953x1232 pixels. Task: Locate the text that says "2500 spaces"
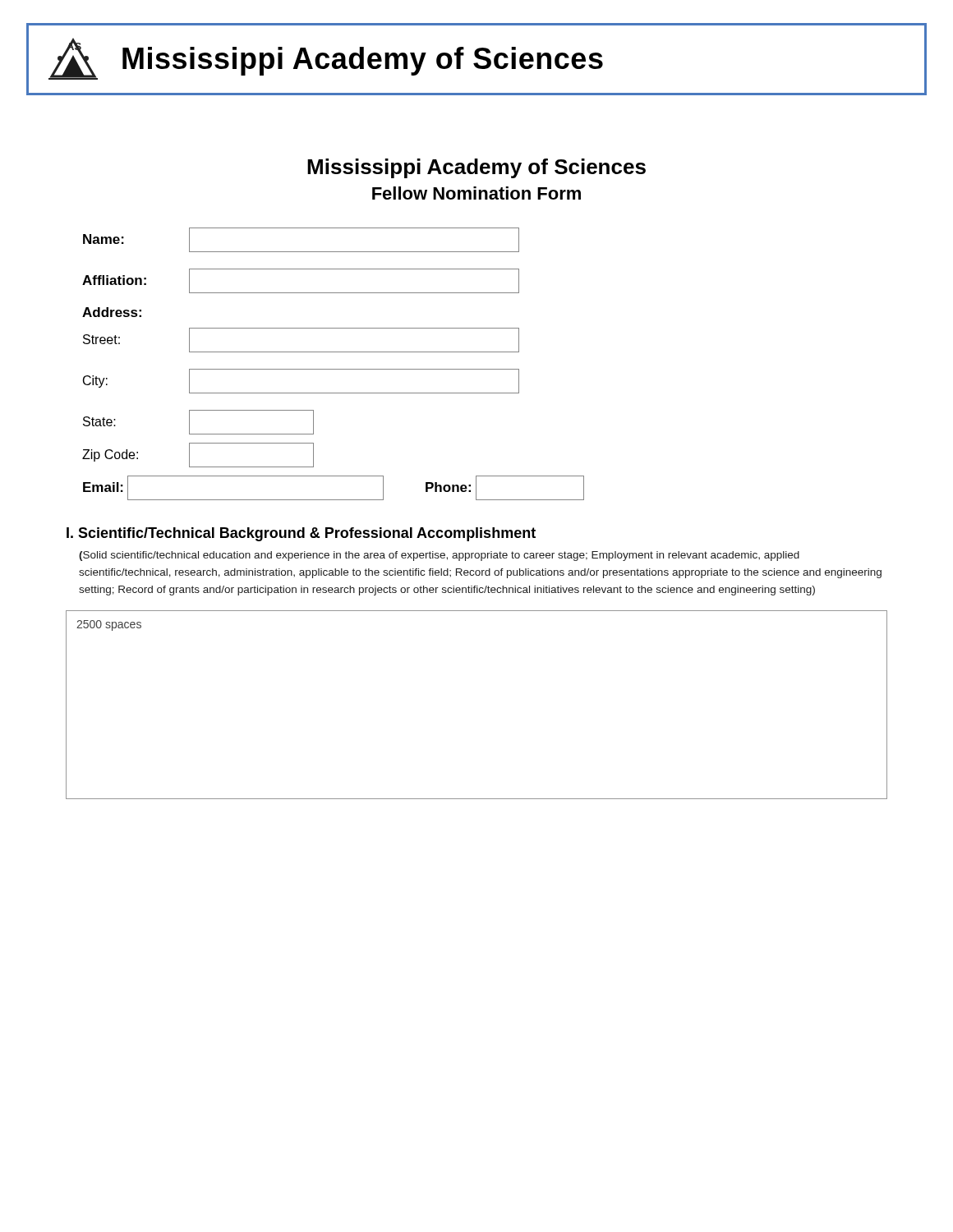pos(109,624)
